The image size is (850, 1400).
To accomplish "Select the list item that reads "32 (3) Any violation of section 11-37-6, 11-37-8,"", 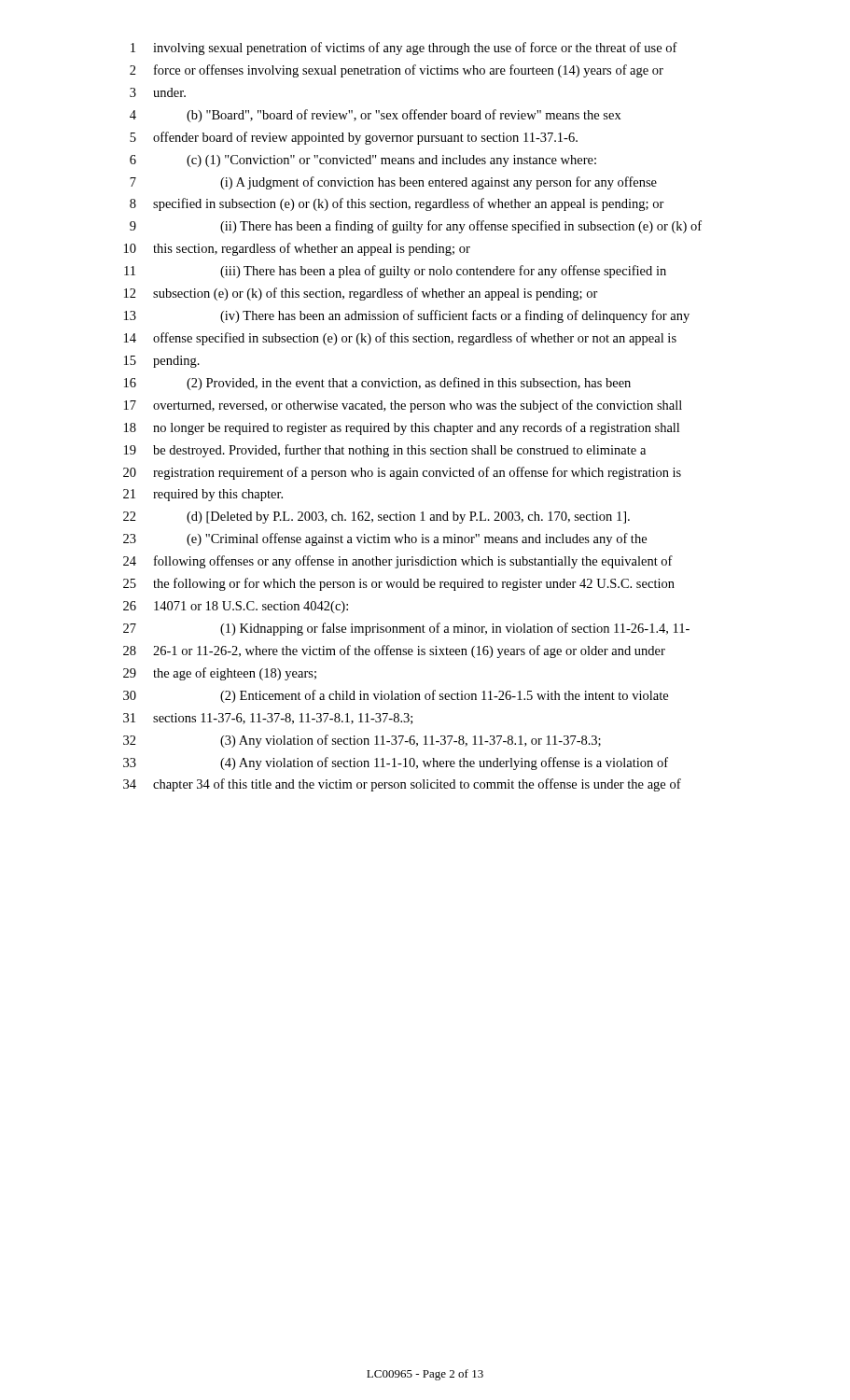I will point(442,741).
